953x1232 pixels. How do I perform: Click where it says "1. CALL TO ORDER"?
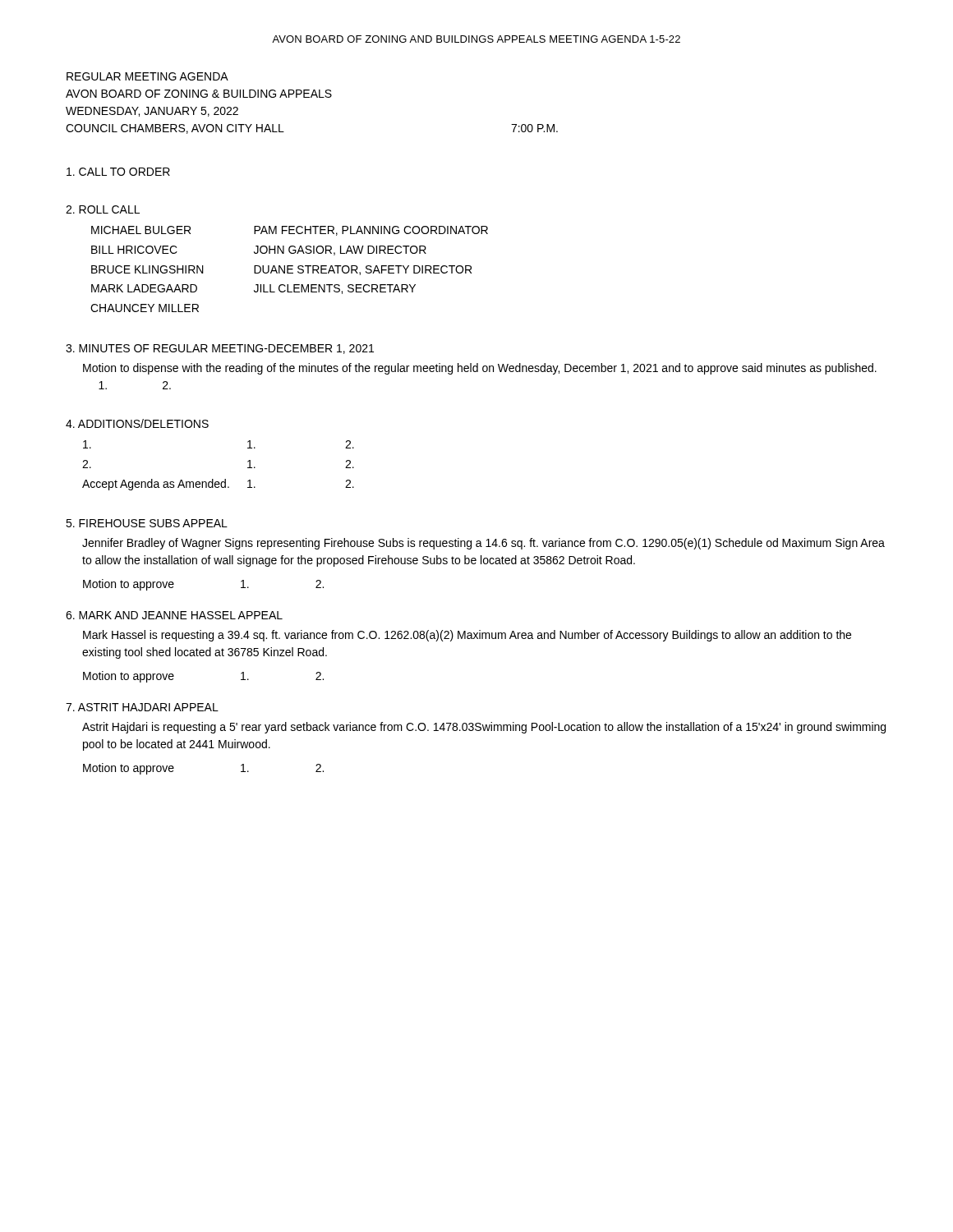(118, 172)
